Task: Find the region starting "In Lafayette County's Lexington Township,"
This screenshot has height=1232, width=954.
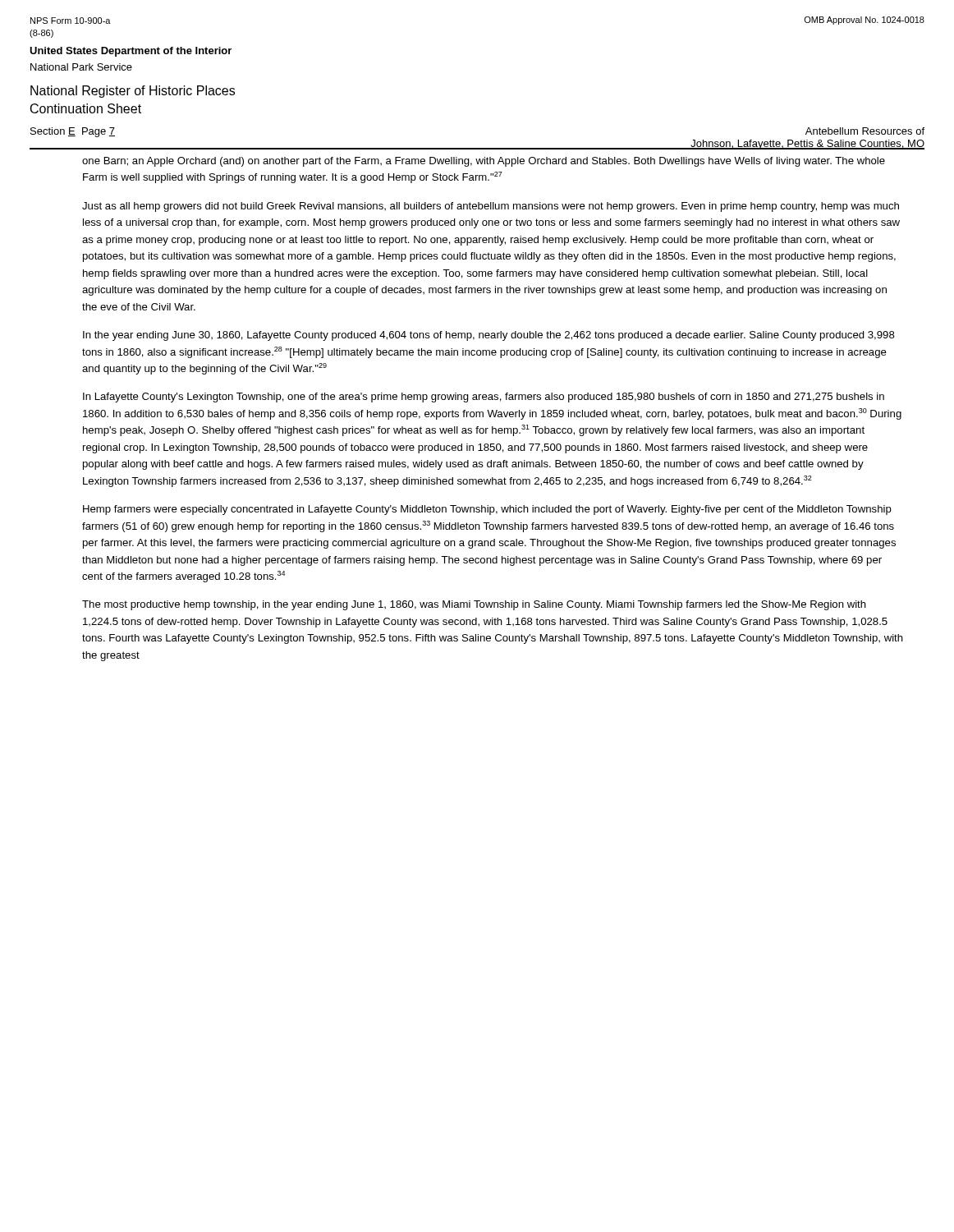Action: point(492,439)
